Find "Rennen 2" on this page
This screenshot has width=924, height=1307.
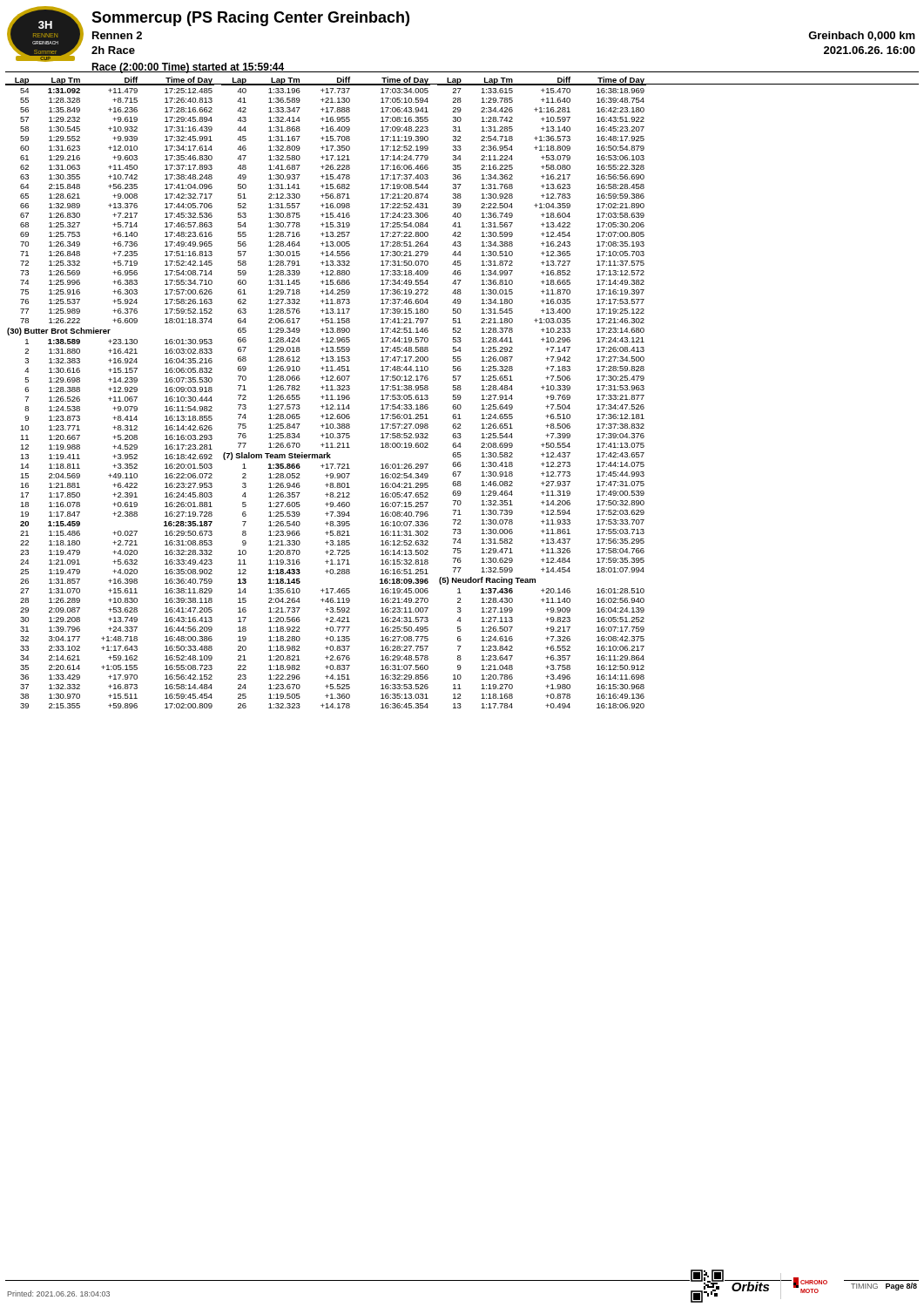[117, 35]
